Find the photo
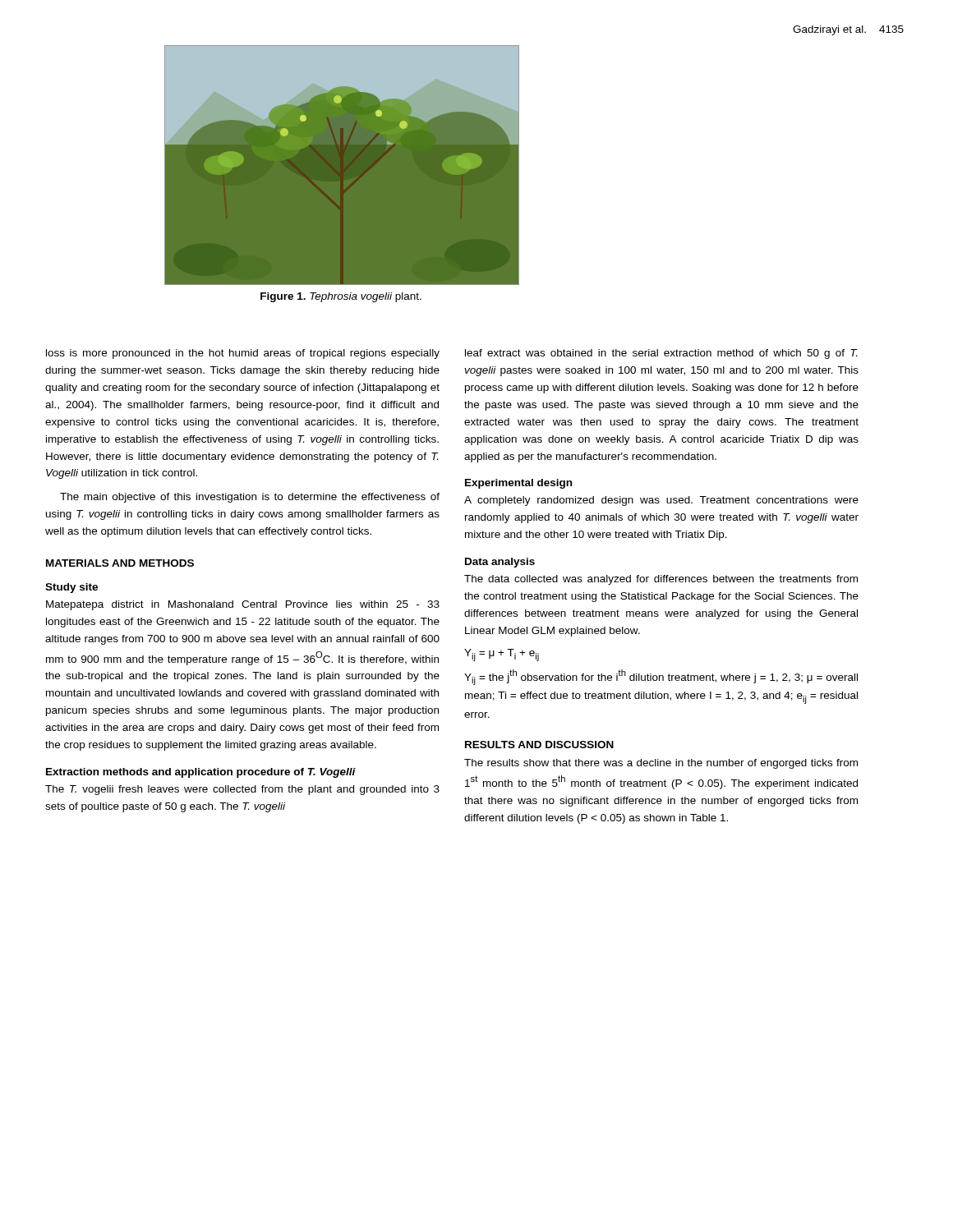Screen dimensions: 1232x953 point(341,174)
